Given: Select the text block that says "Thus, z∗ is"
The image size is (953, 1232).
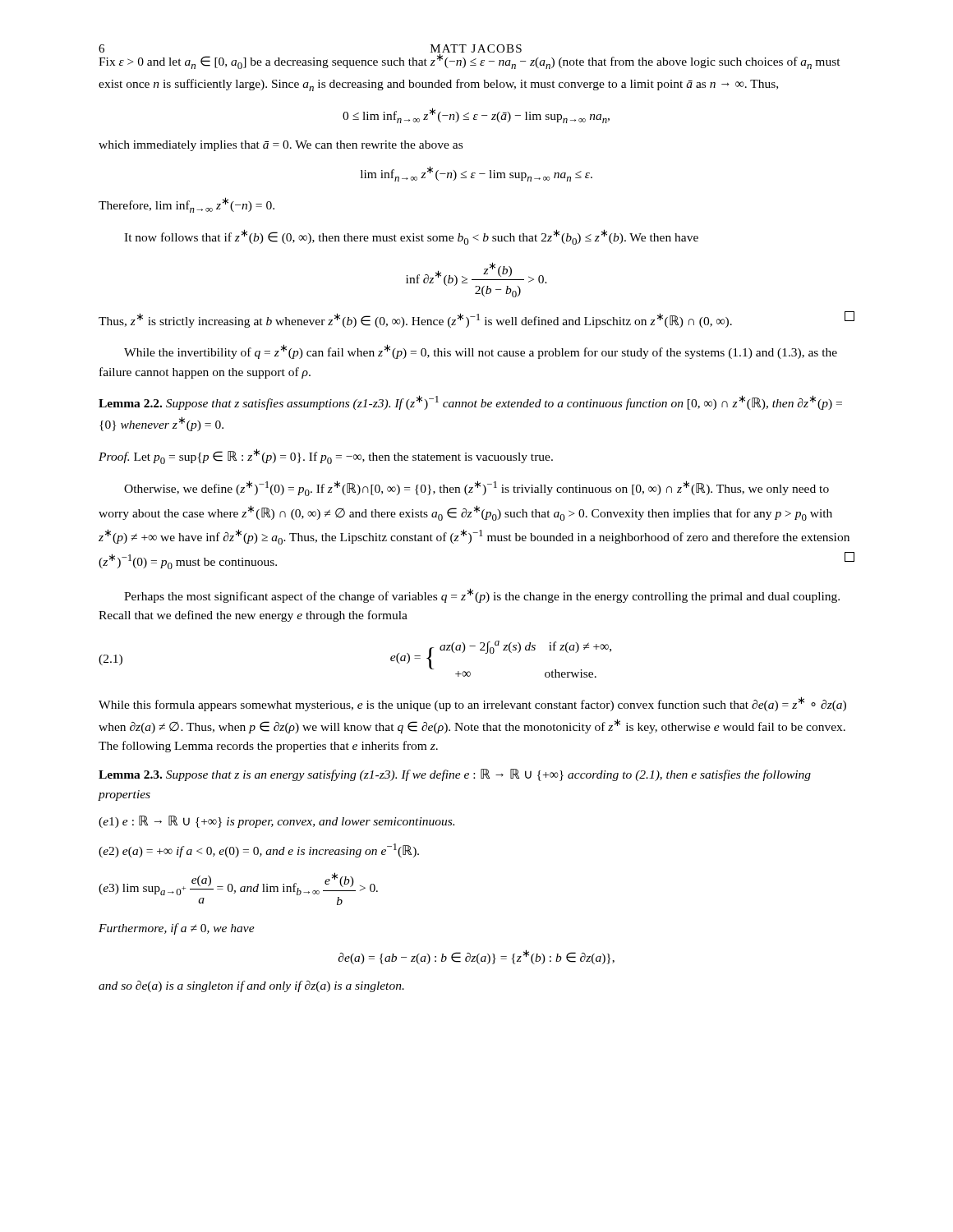Looking at the screenshot, I should 476,319.
